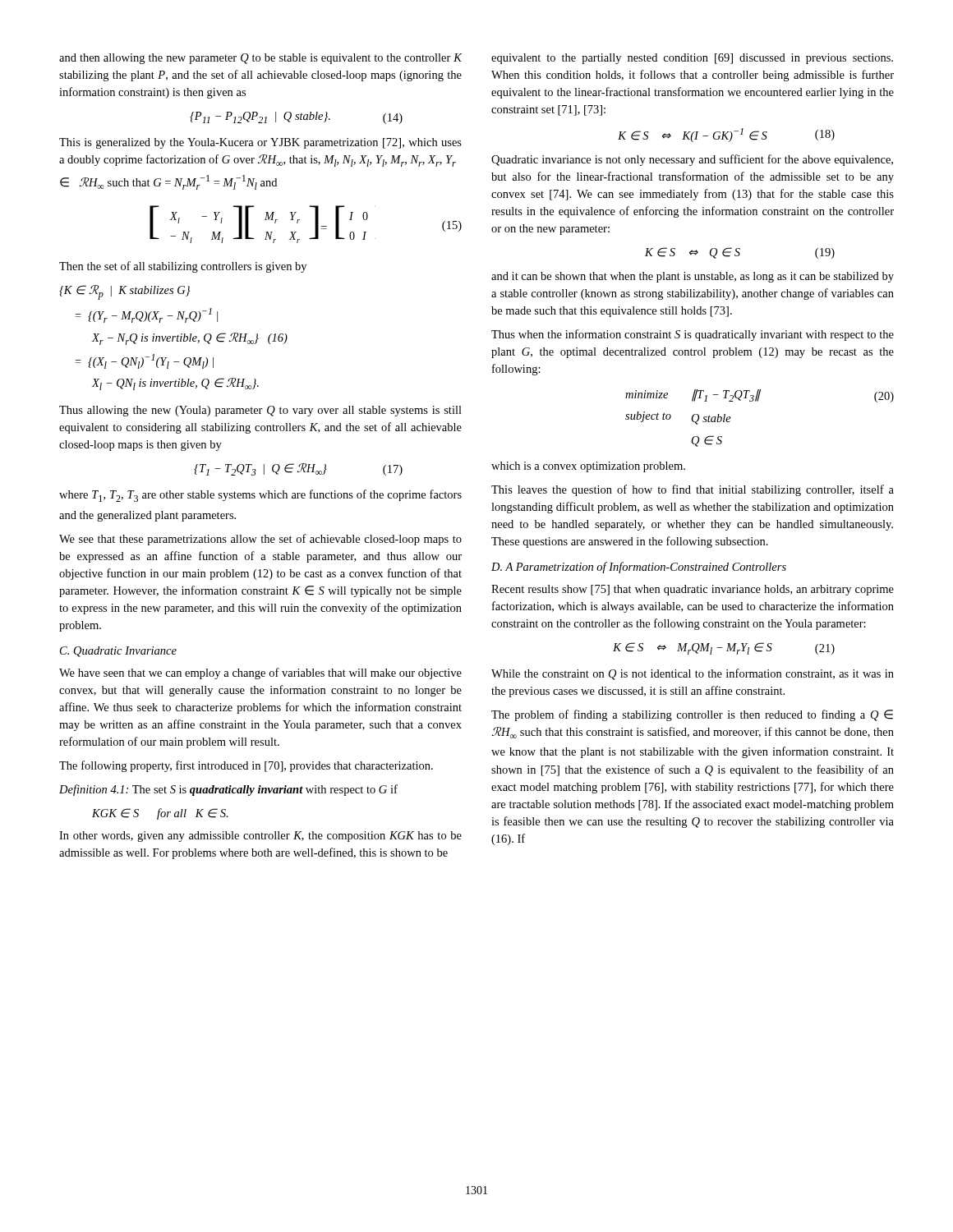Select the passage starting "Then the set of"
This screenshot has height=1232, width=953.
point(260,267)
